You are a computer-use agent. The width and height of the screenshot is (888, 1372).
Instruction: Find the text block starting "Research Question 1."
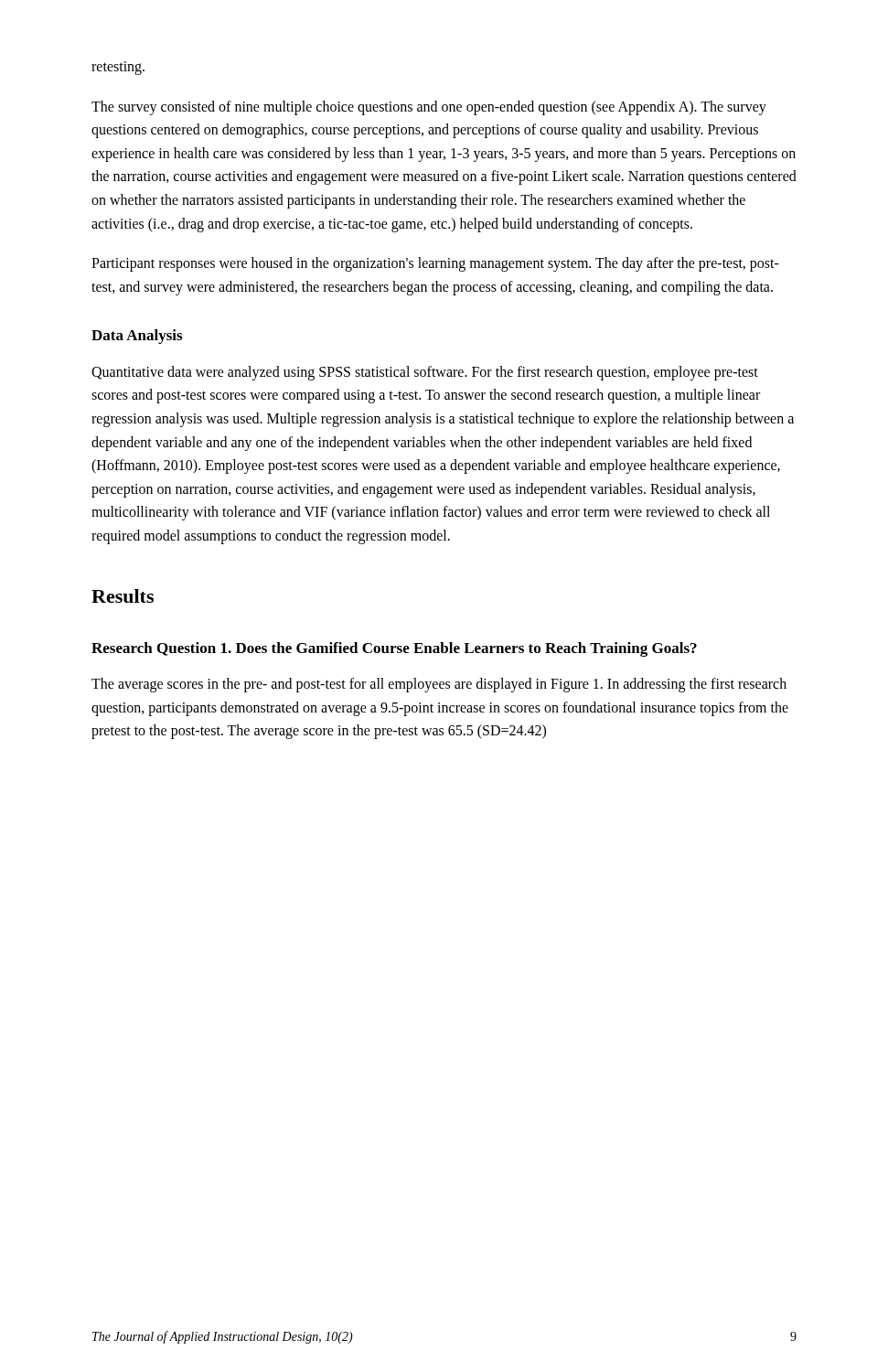click(x=394, y=648)
